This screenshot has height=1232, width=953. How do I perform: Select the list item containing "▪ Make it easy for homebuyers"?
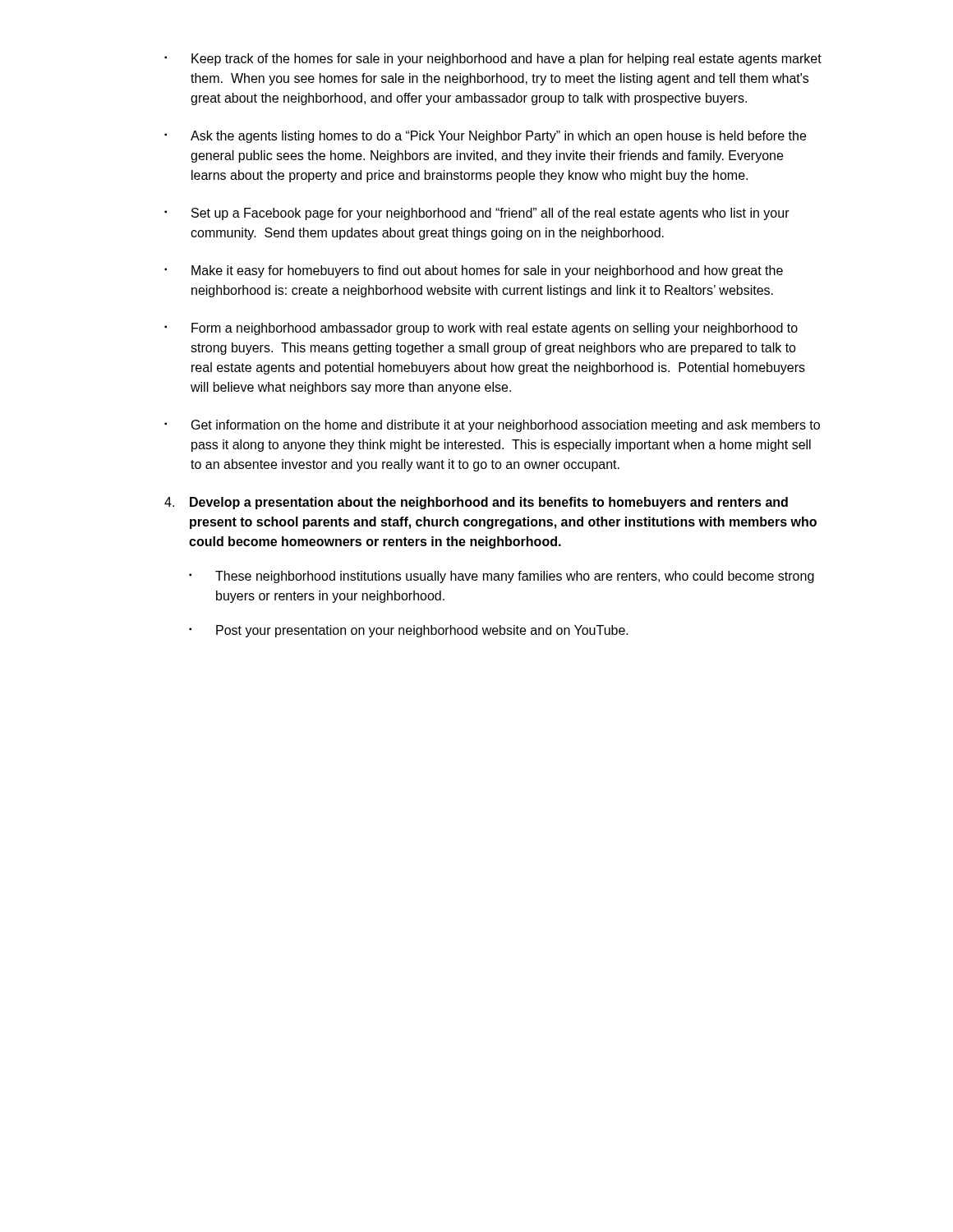tap(493, 281)
